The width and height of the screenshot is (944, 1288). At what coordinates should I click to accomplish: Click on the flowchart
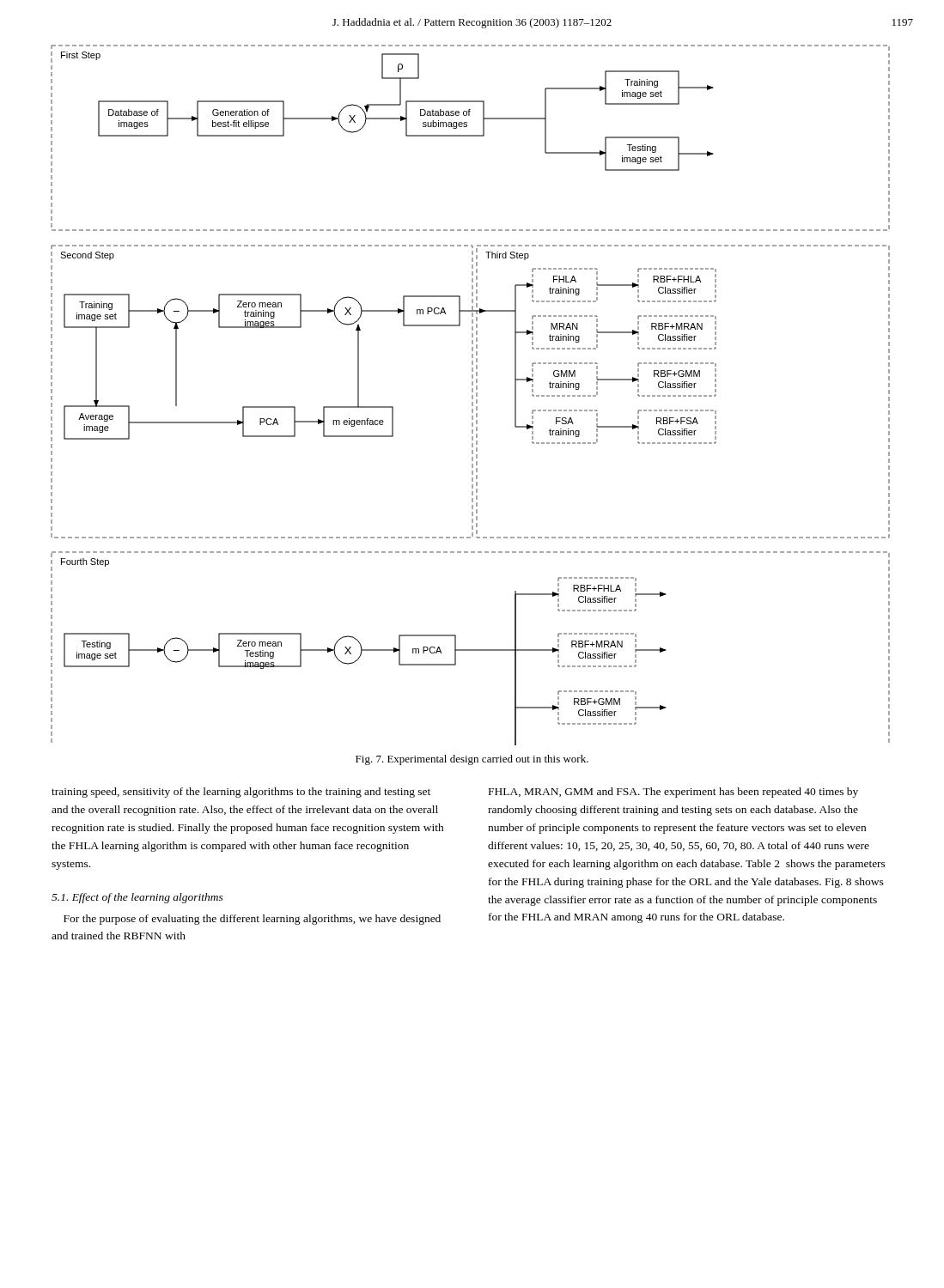[x=472, y=393]
